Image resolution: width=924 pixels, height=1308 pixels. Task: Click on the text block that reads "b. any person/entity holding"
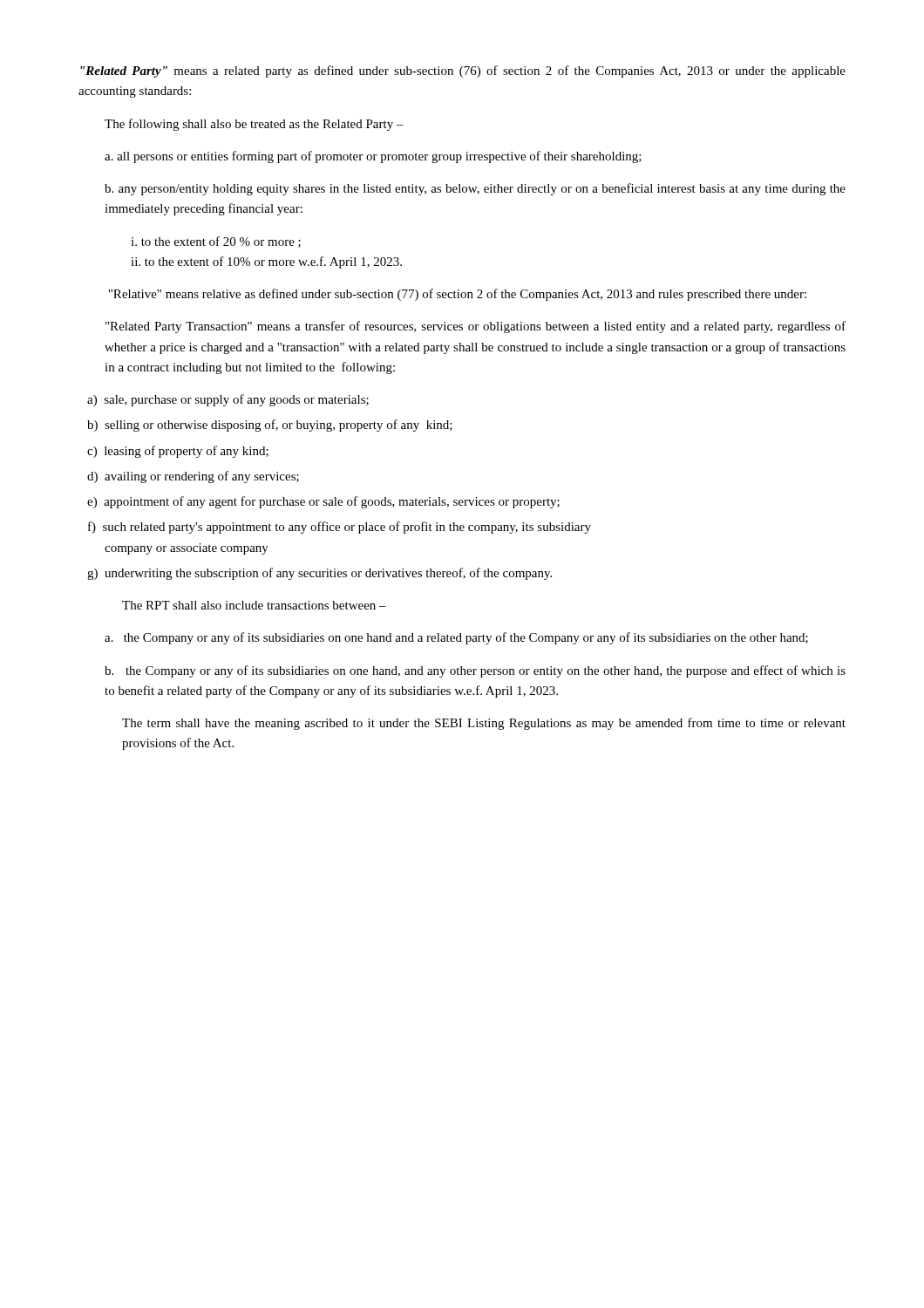pyautogui.click(x=475, y=198)
